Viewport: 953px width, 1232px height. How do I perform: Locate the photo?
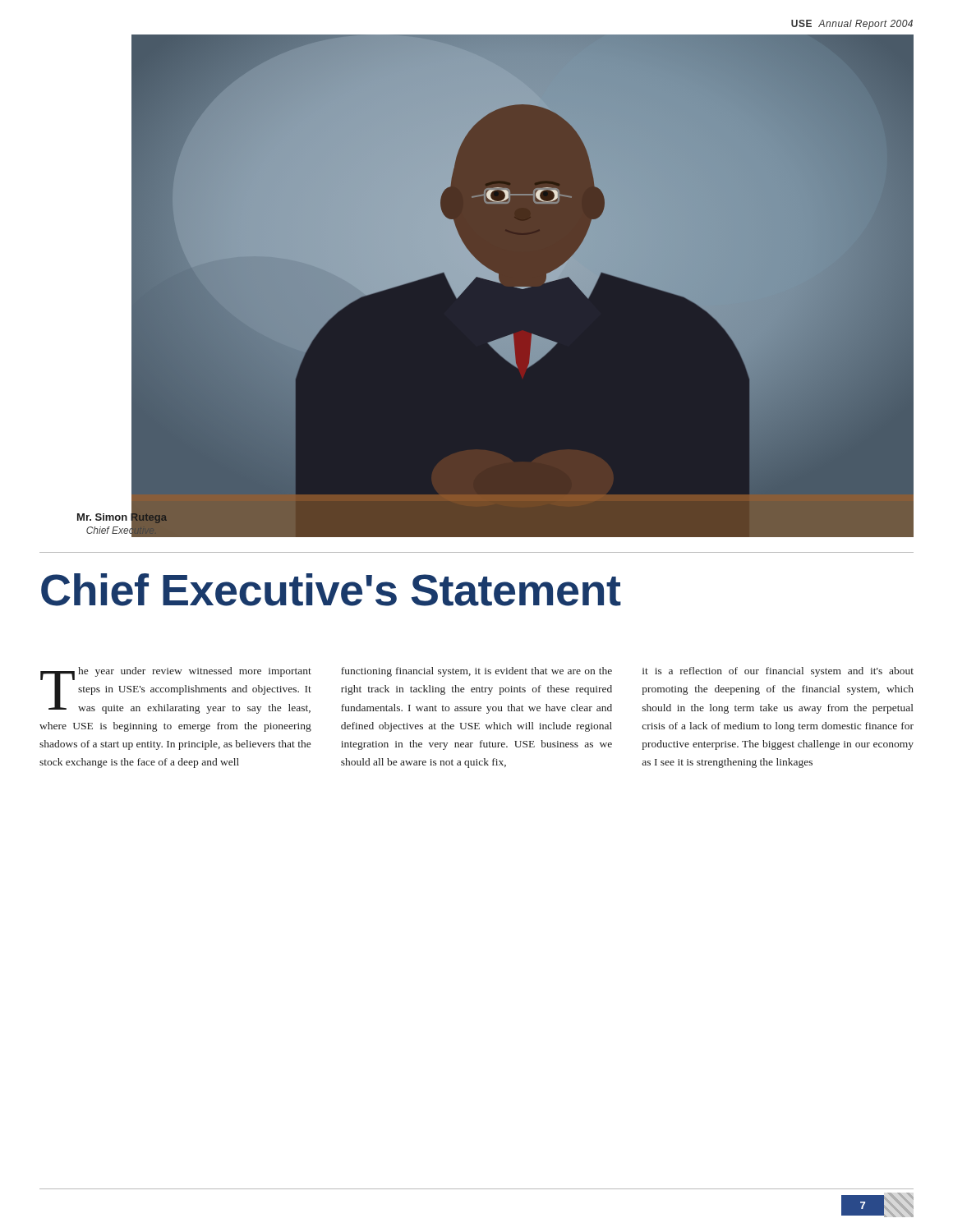(522, 286)
